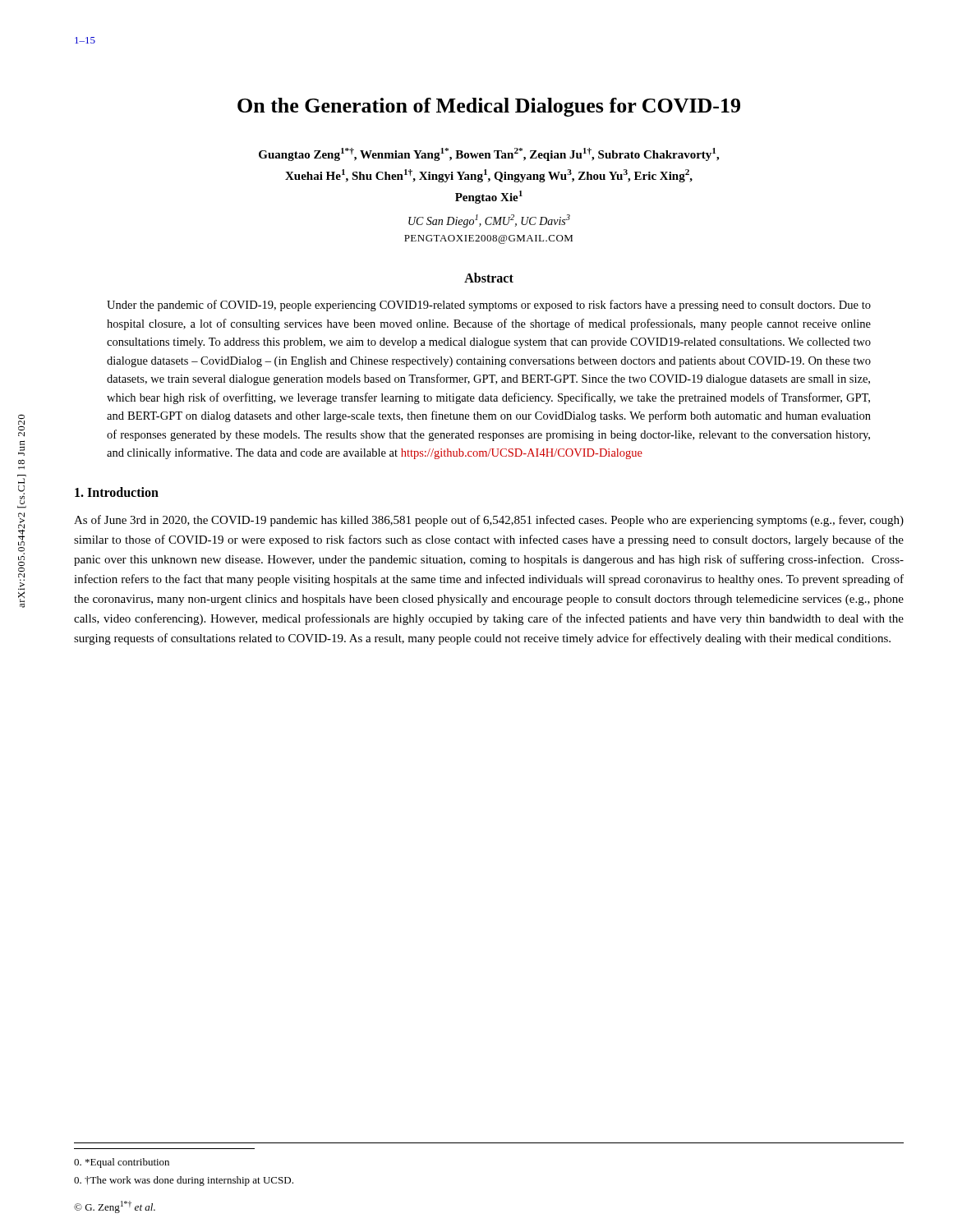953x1232 pixels.
Task: Point to the block beginning "As of June 3rd in 2020,"
Action: [489, 579]
